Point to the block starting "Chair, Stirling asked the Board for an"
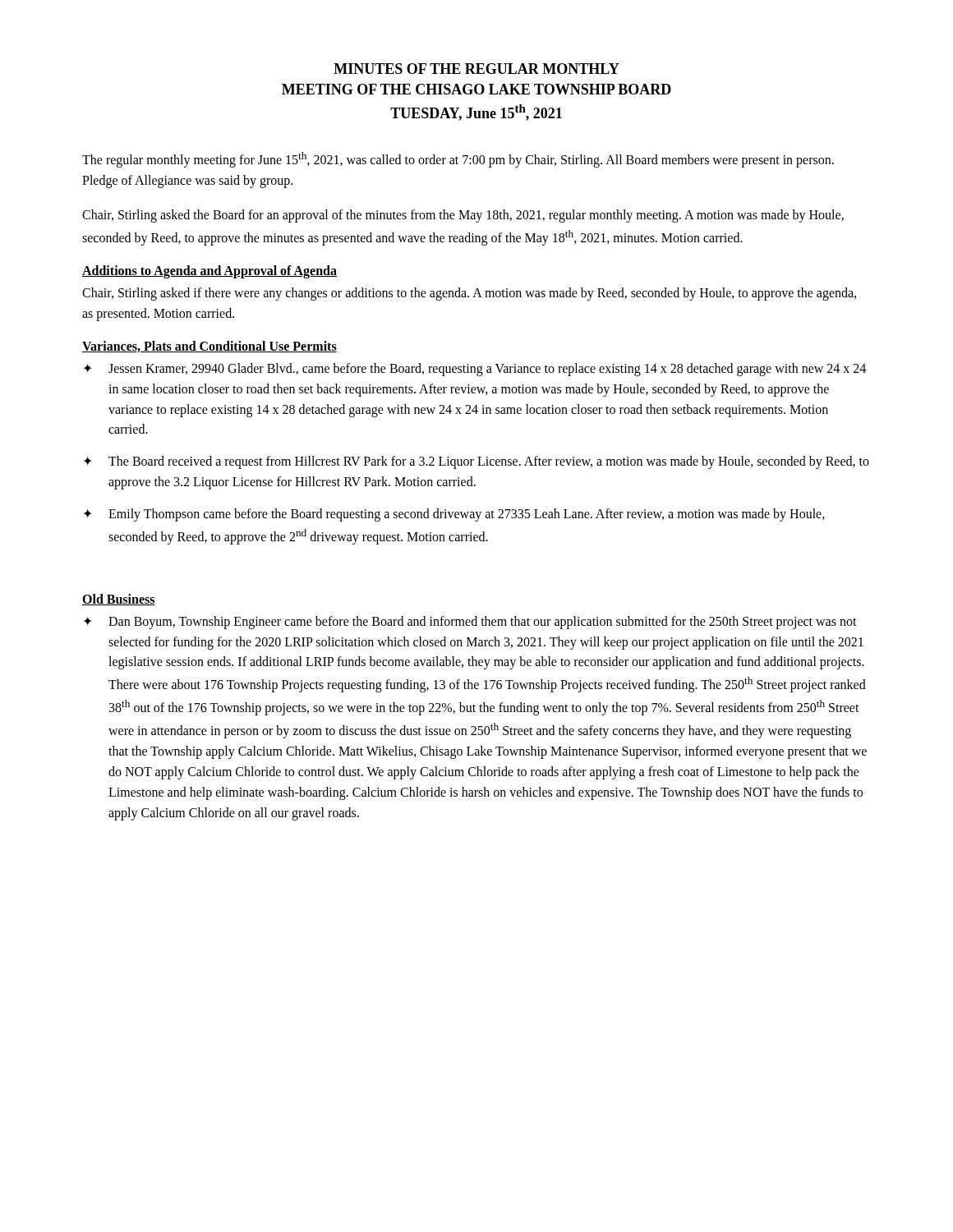953x1232 pixels. point(463,227)
